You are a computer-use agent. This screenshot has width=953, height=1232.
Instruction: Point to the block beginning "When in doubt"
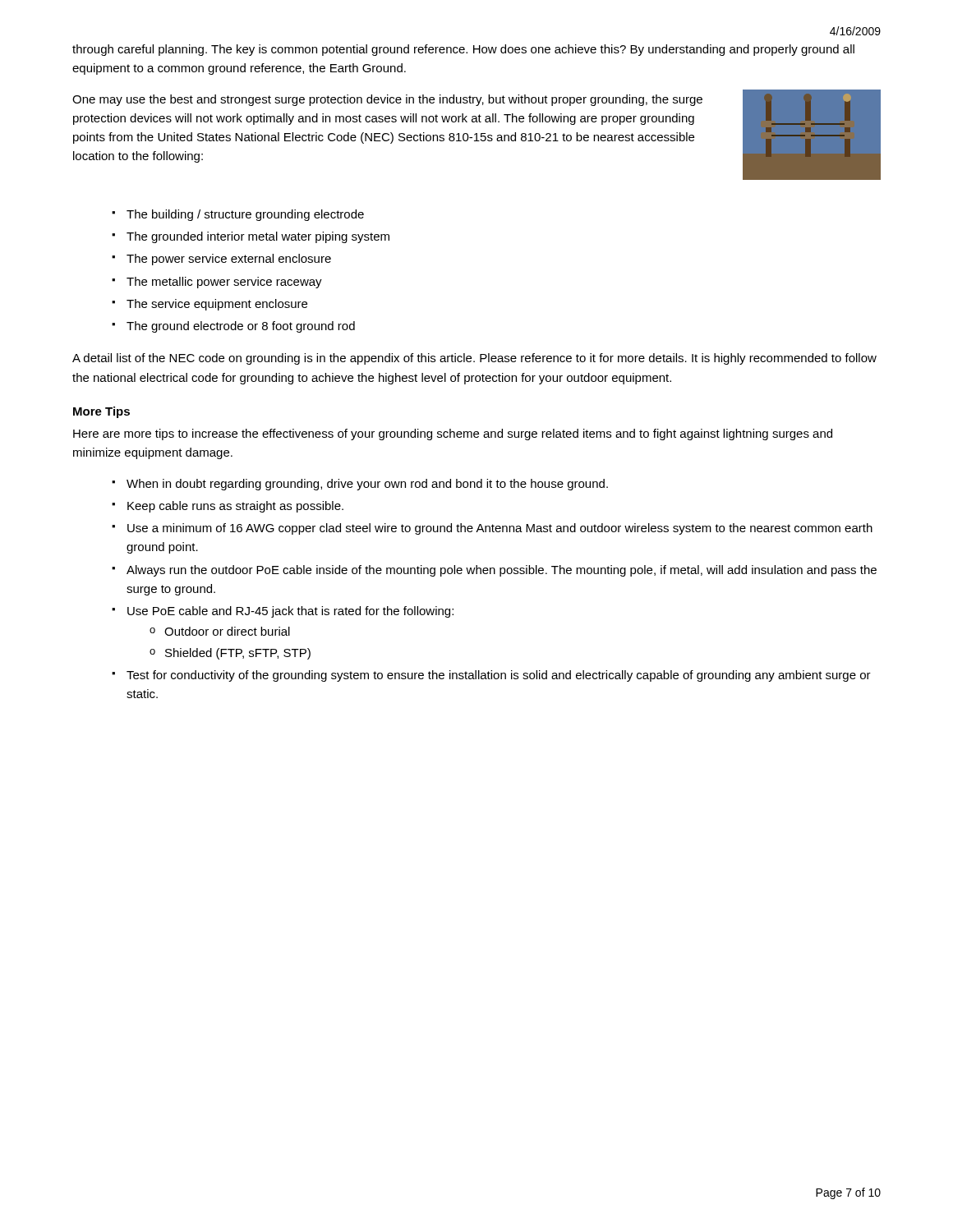click(x=368, y=483)
